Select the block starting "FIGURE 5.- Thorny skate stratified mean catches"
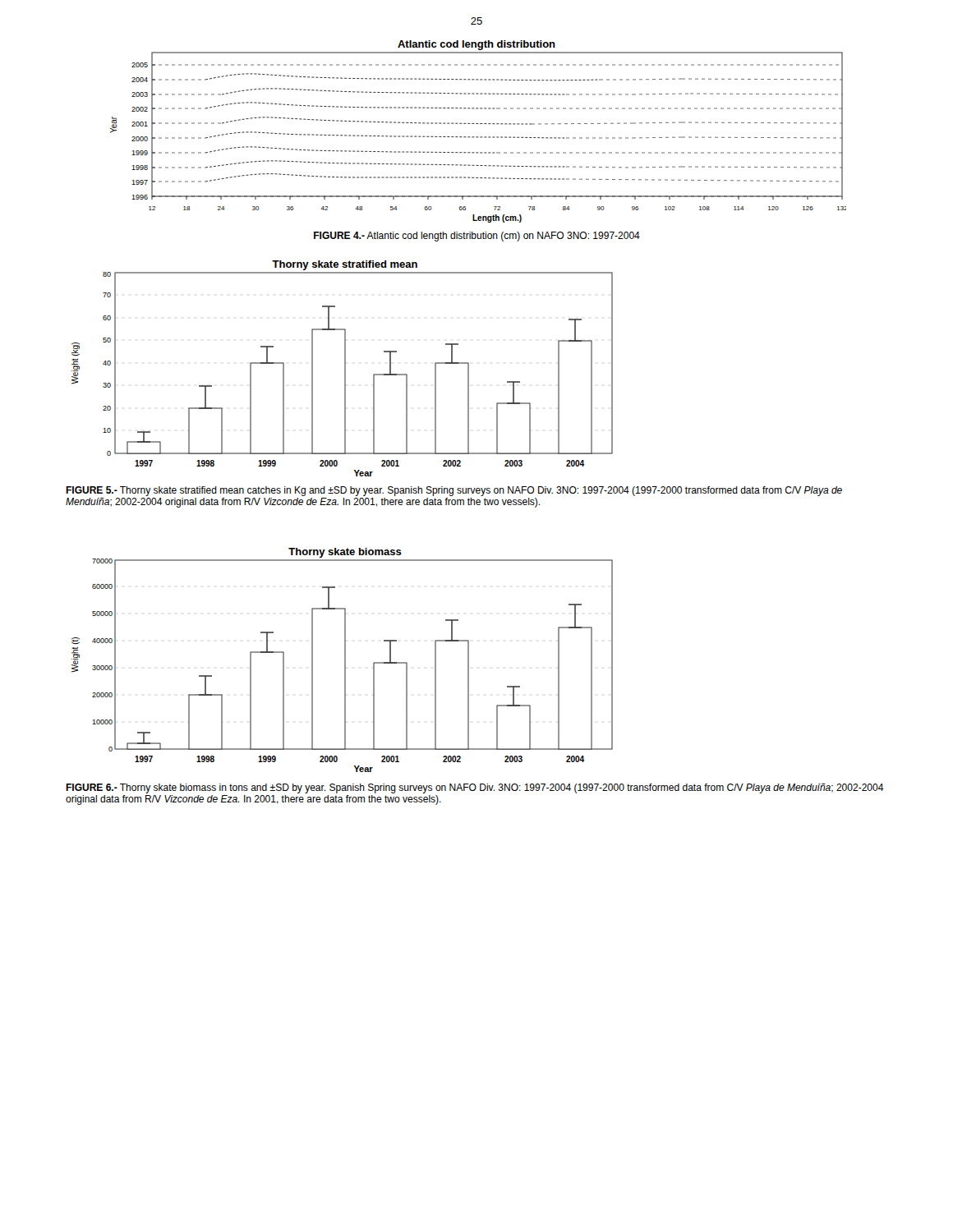This screenshot has width=953, height=1232. tap(454, 496)
